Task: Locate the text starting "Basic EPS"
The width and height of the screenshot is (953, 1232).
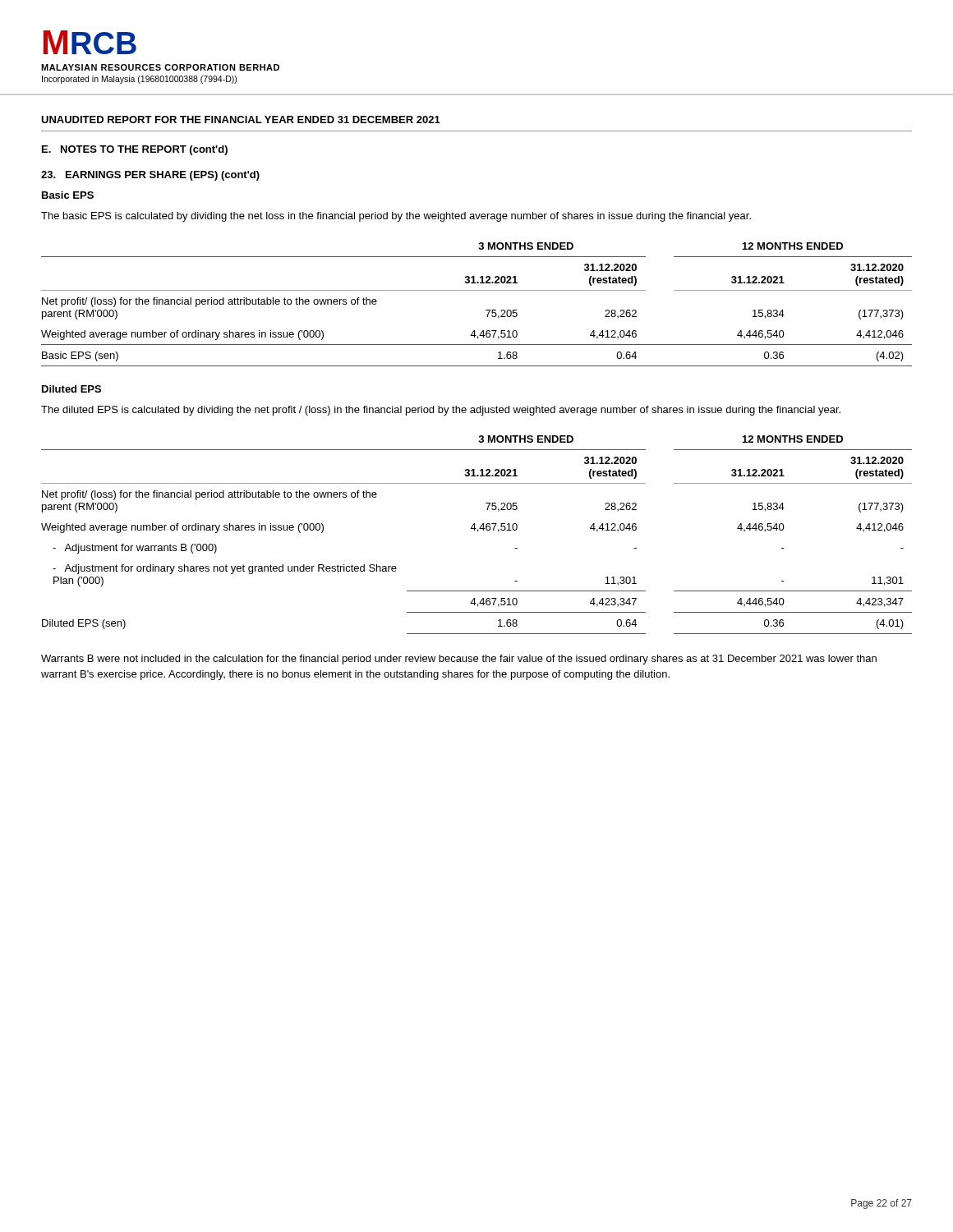Action: [68, 195]
